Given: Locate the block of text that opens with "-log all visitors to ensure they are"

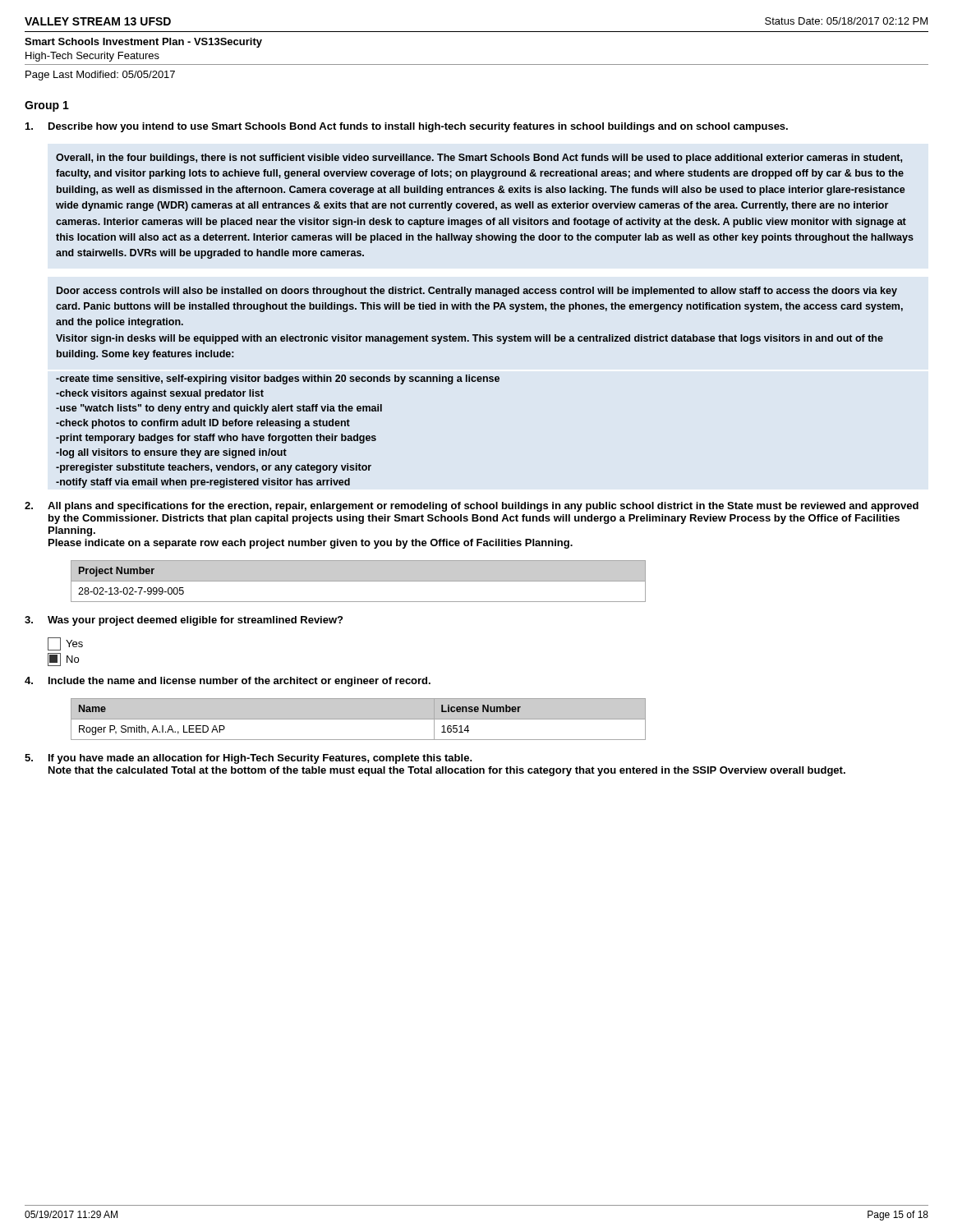Looking at the screenshot, I should [x=171, y=452].
